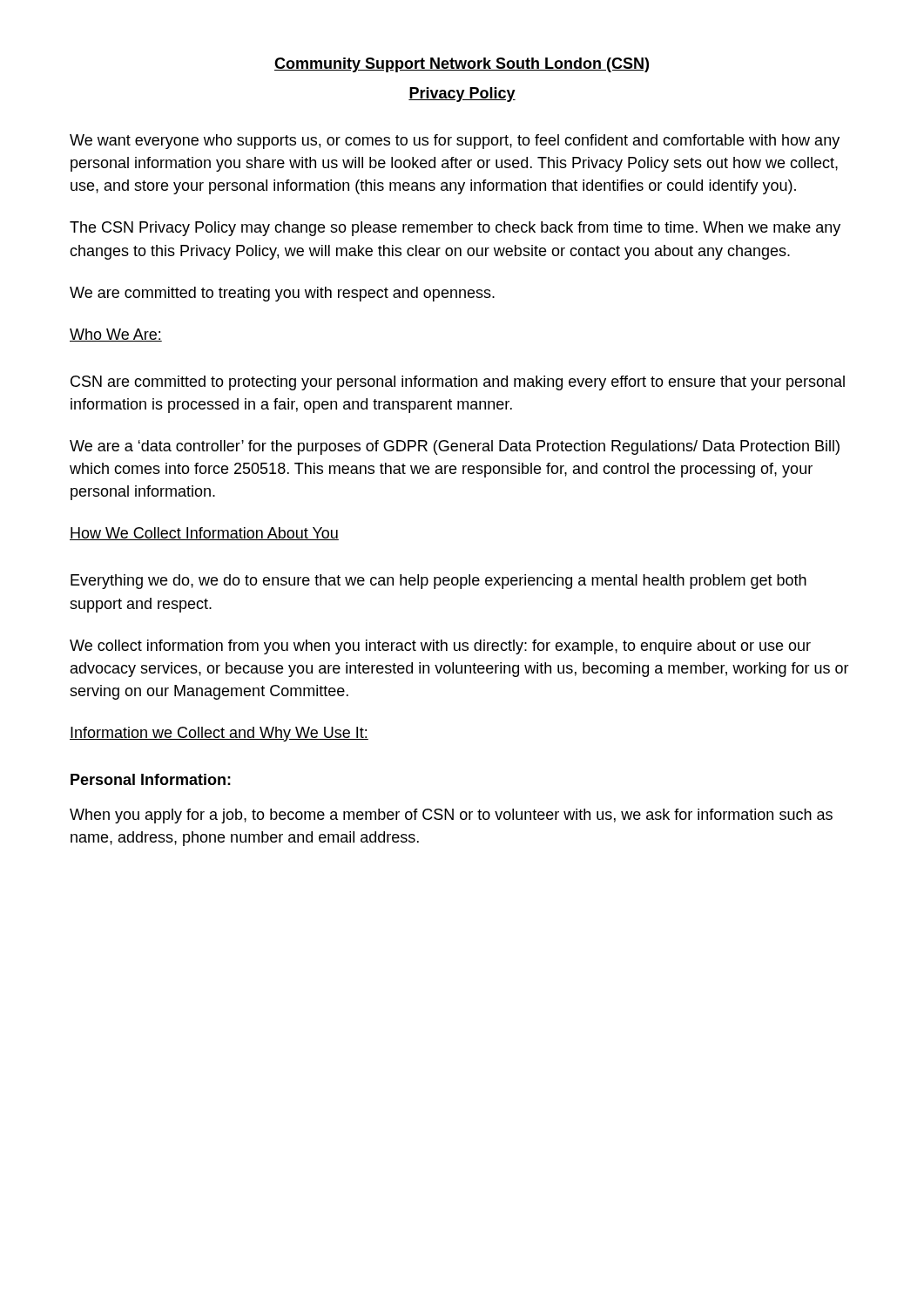
Task: Point to the block beginning "When you apply for"
Action: pos(451,826)
